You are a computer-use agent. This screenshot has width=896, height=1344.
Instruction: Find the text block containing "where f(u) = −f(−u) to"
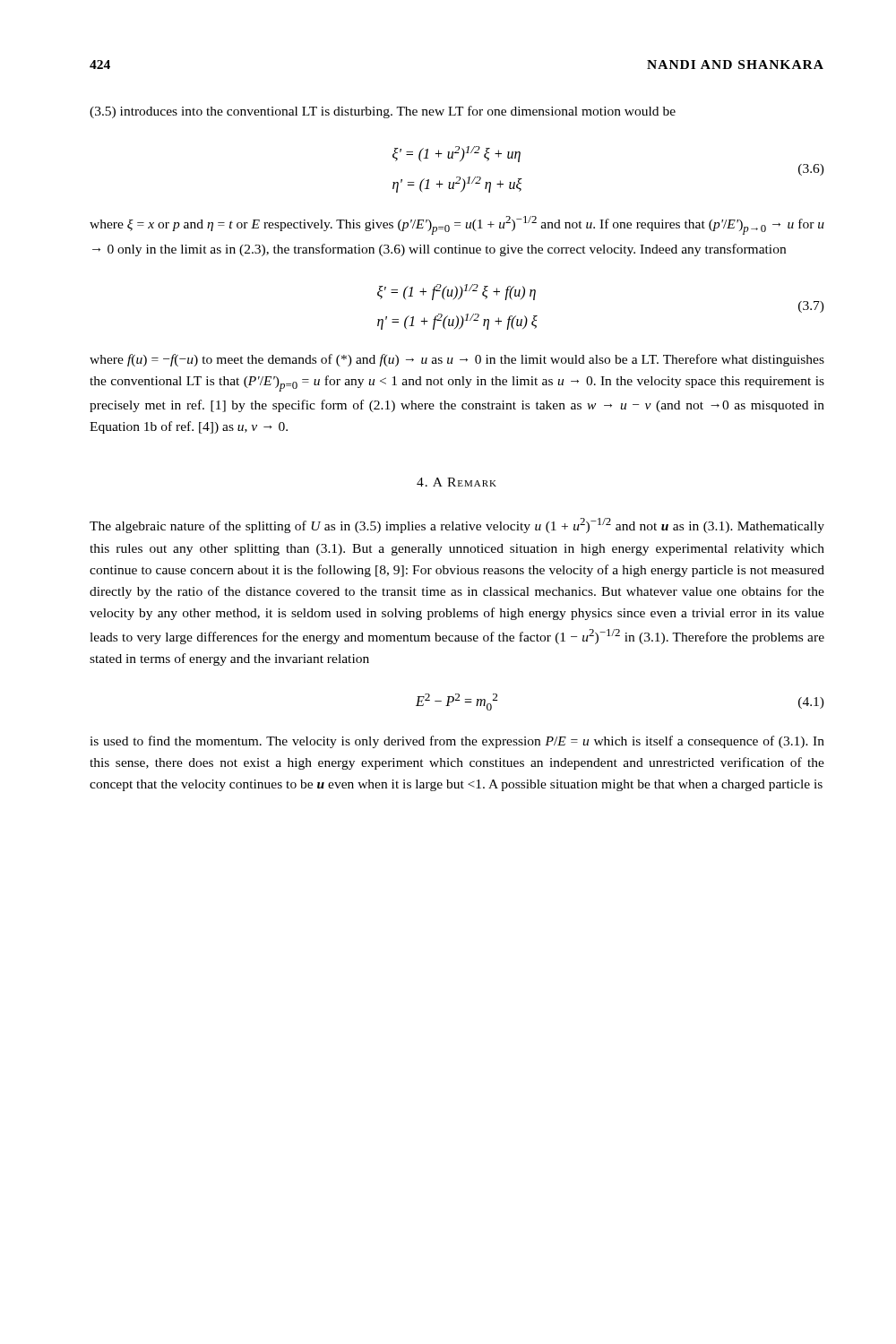tap(457, 393)
